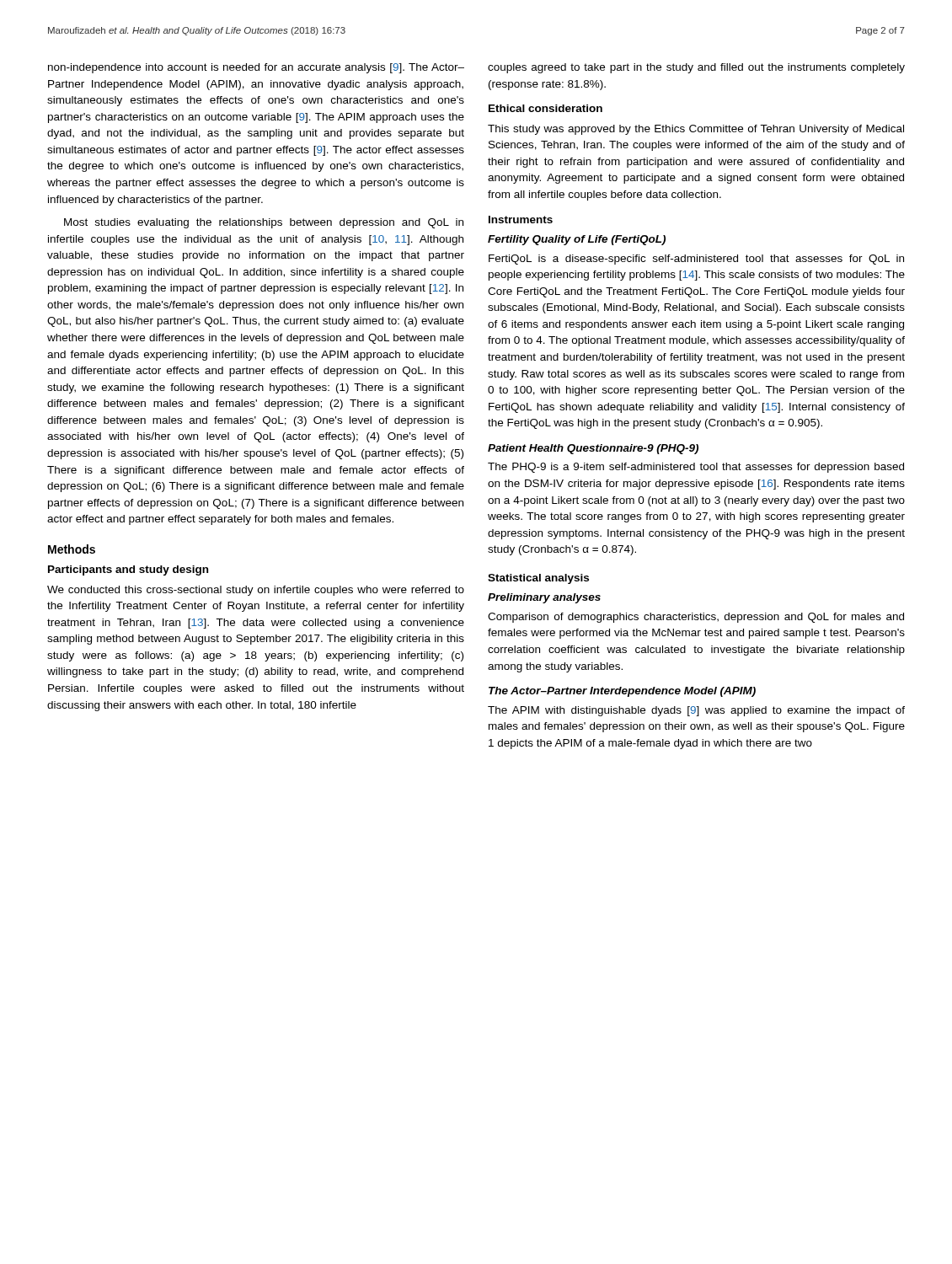Viewport: 952px width, 1264px height.
Task: Click on the text block that reads "Most studies evaluating the relationships between depression"
Action: coord(256,371)
